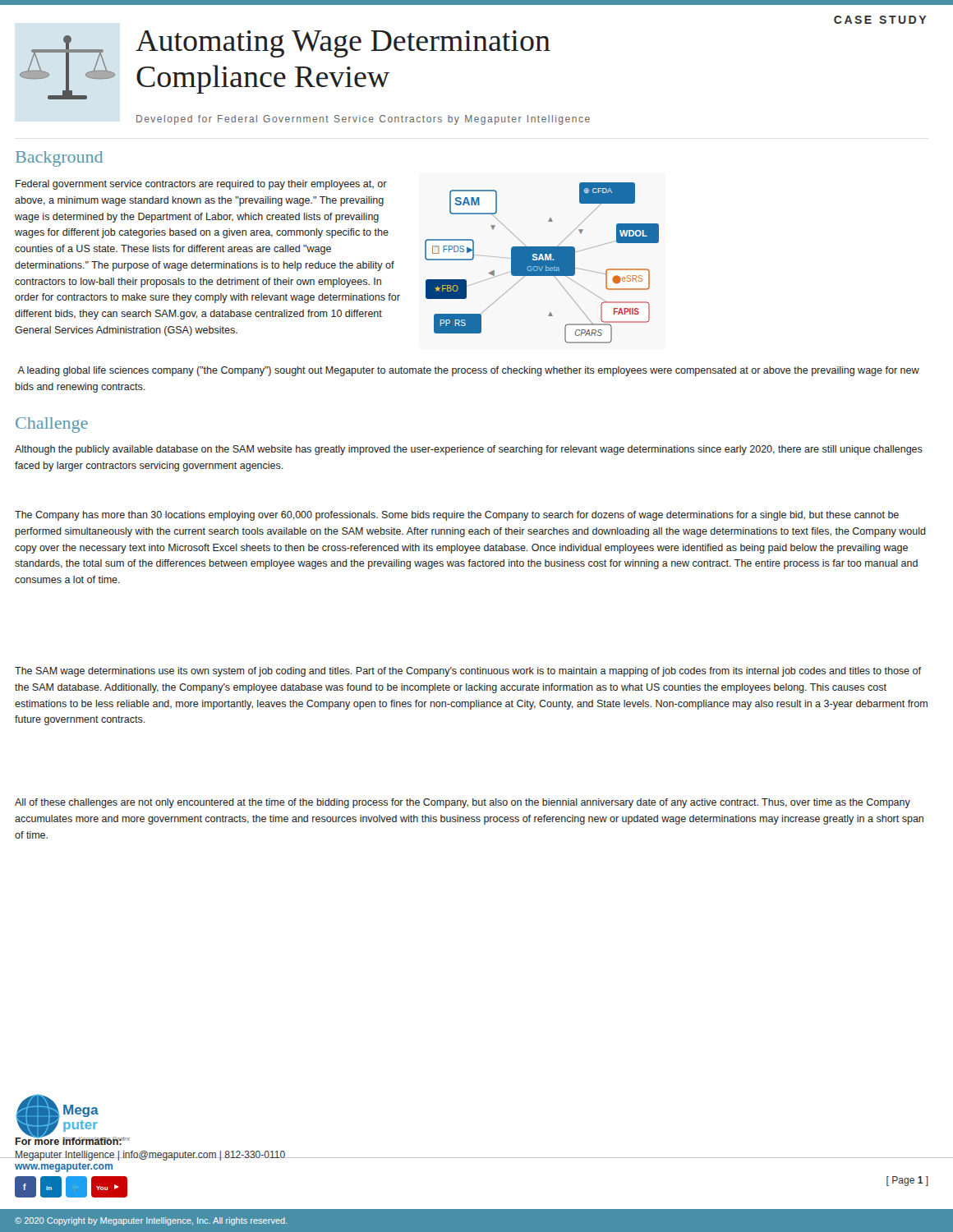Locate the passage starting "All of these challenges are not only encountered"
953x1232 pixels.
(469, 819)
